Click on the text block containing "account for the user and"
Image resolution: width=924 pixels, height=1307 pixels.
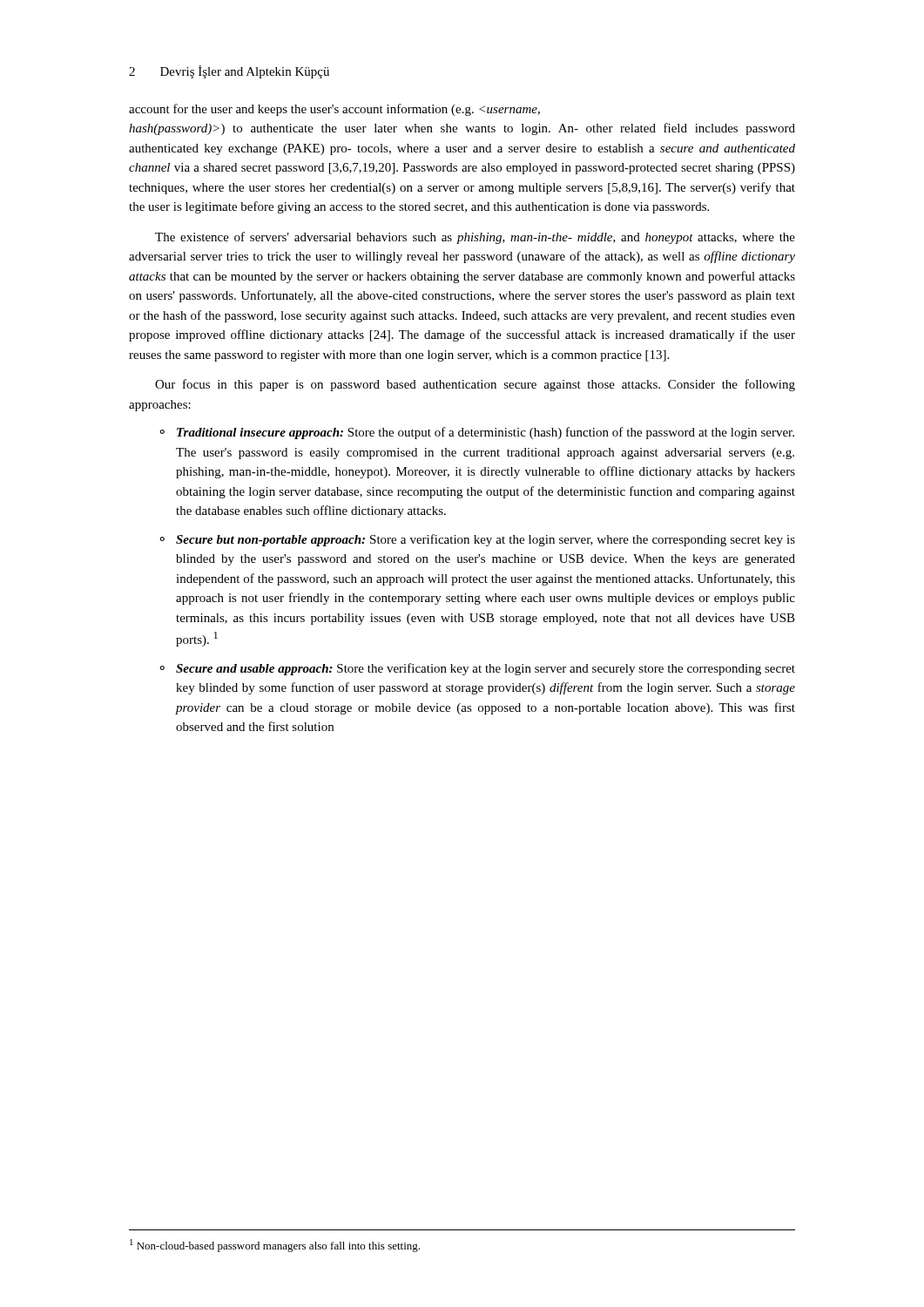tap(462, 158)
